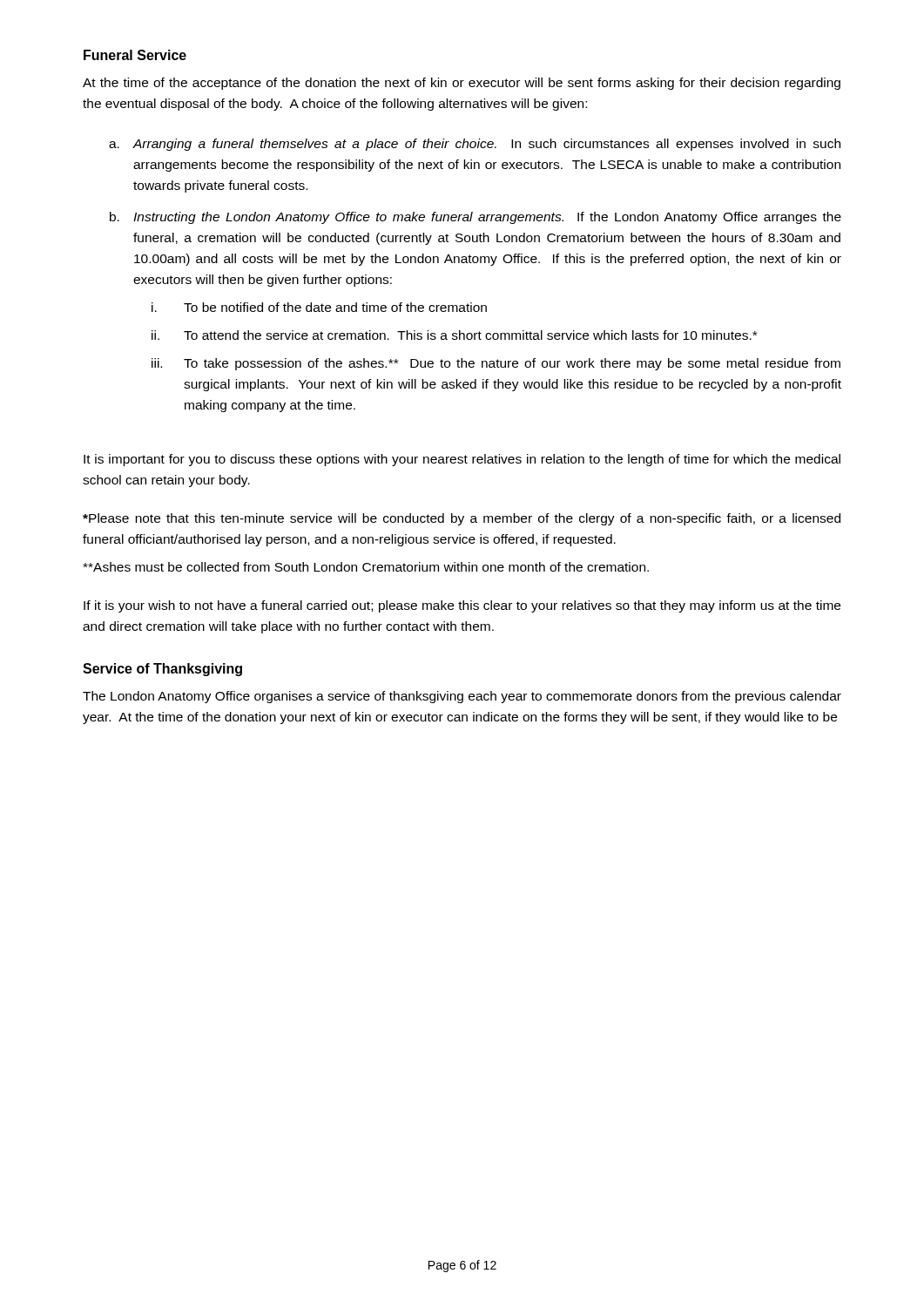Navigate to the block starting "At the time of the acceptance of"
This screenshot has height=1307, width=924.
462,93
